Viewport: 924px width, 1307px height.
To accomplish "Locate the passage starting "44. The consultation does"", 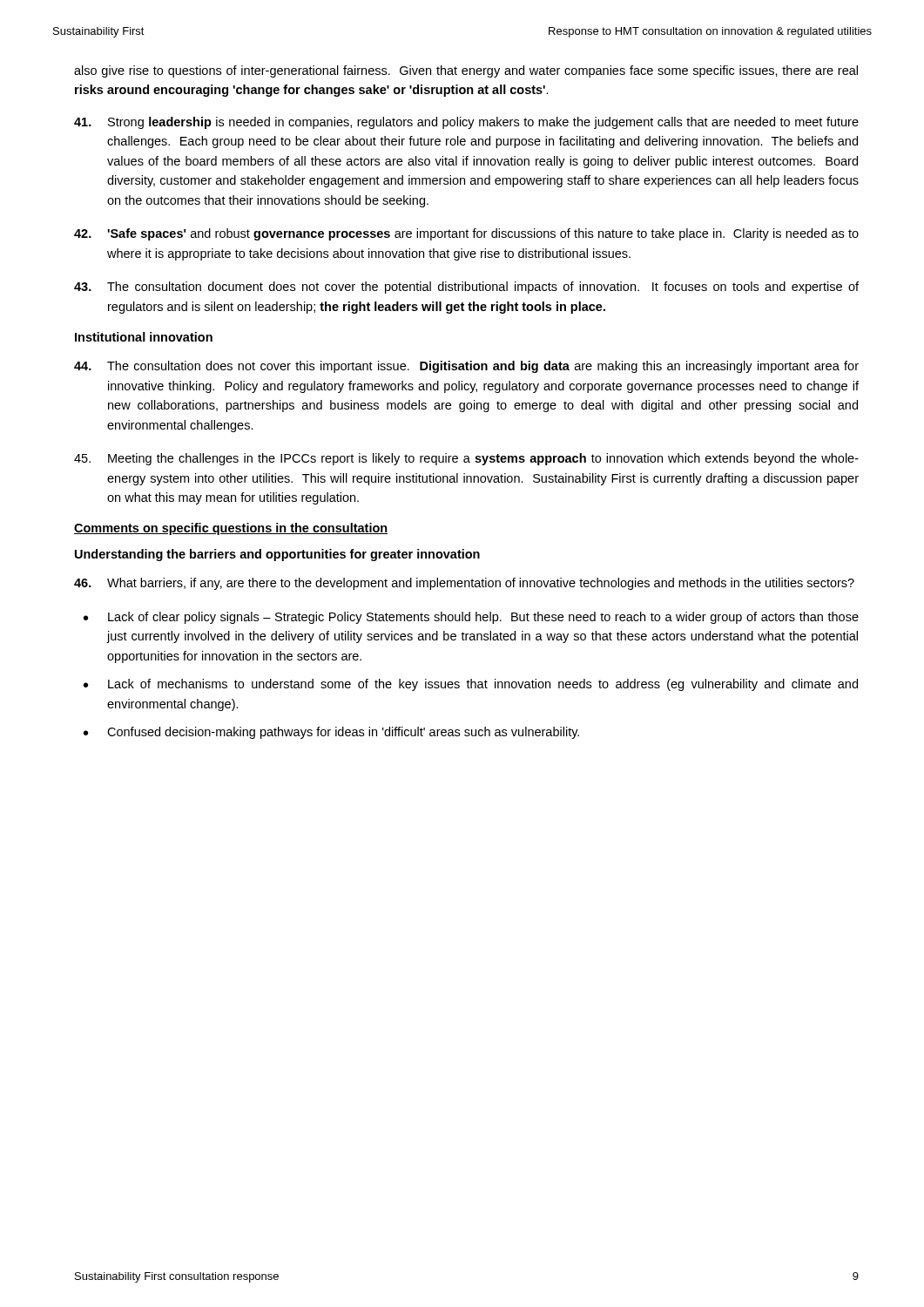I will pyautogui.click(x=466, y=396).
